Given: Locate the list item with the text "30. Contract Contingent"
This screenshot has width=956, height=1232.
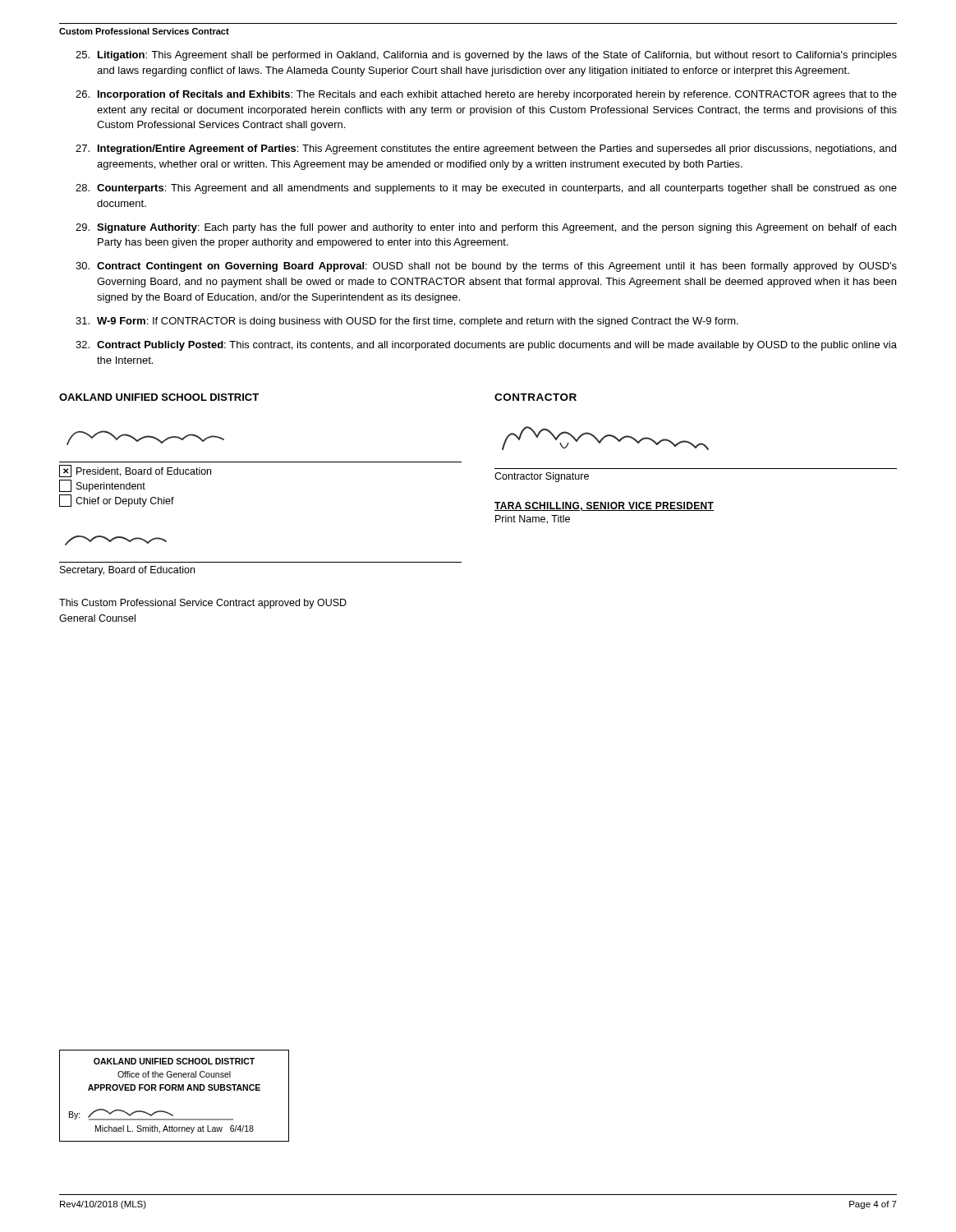Looking at the screenshot, I should pos(478,282).
